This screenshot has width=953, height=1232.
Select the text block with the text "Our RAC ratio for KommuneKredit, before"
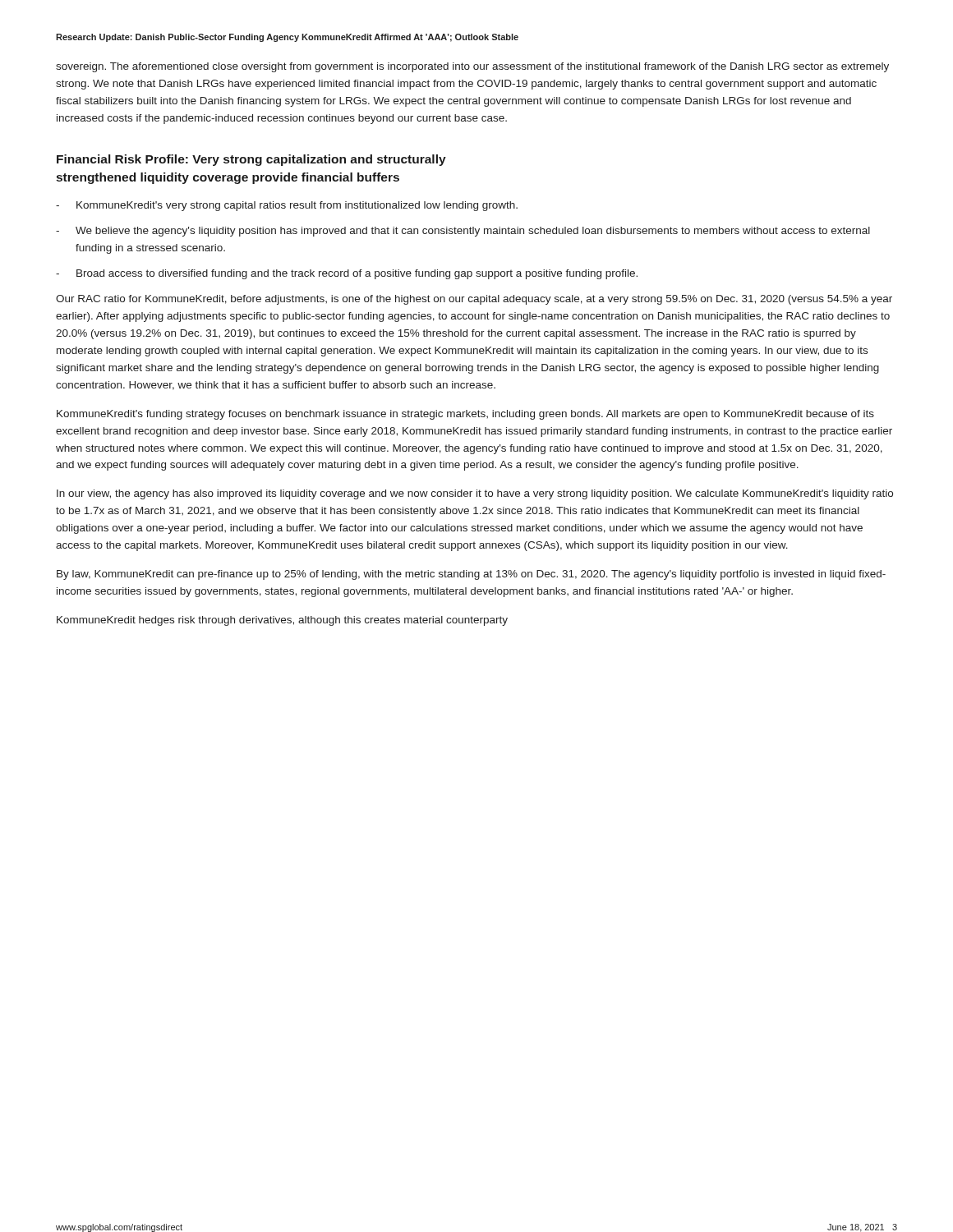474,342
